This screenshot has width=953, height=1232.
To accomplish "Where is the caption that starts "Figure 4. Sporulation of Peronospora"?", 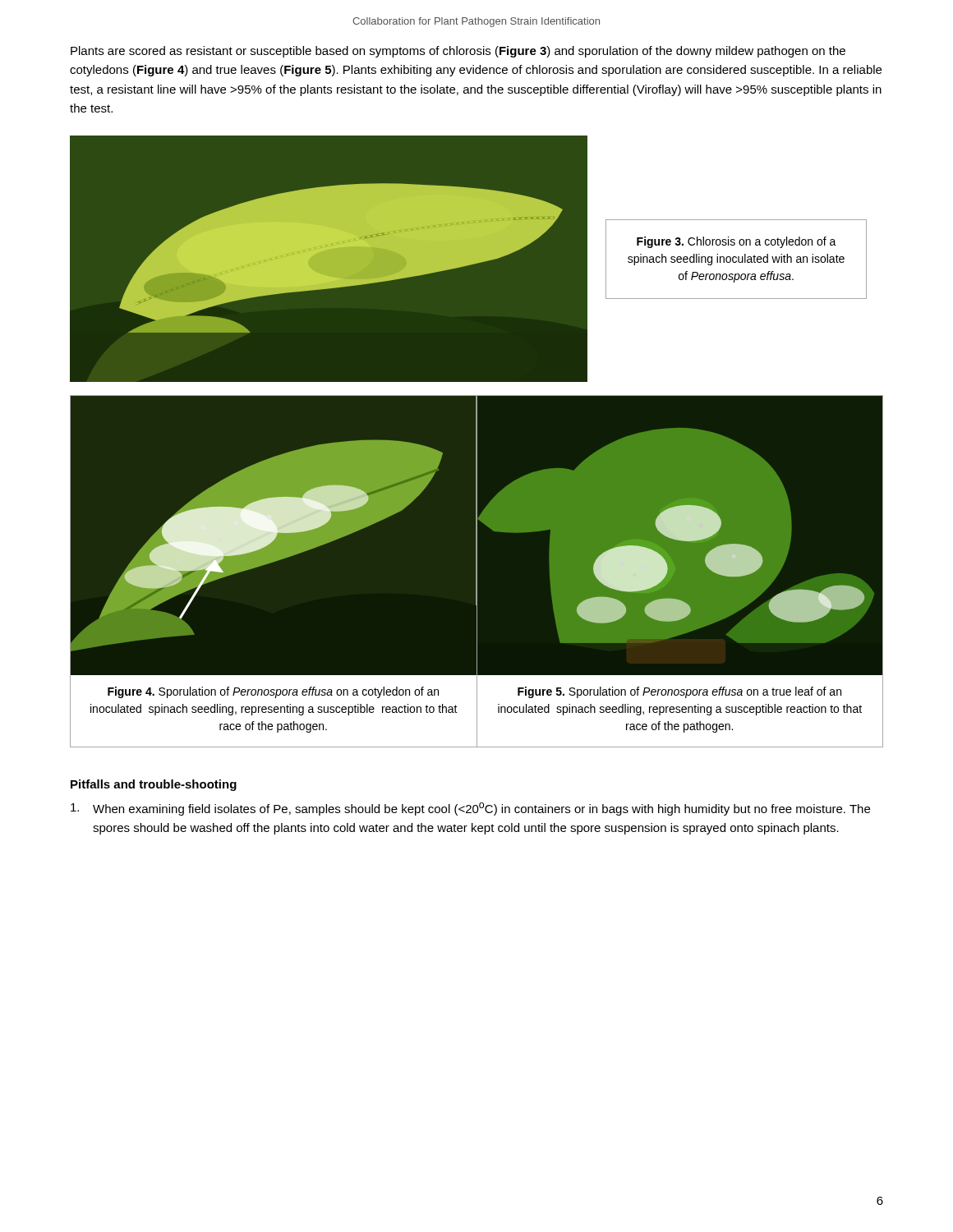I will tap(273, 709).
